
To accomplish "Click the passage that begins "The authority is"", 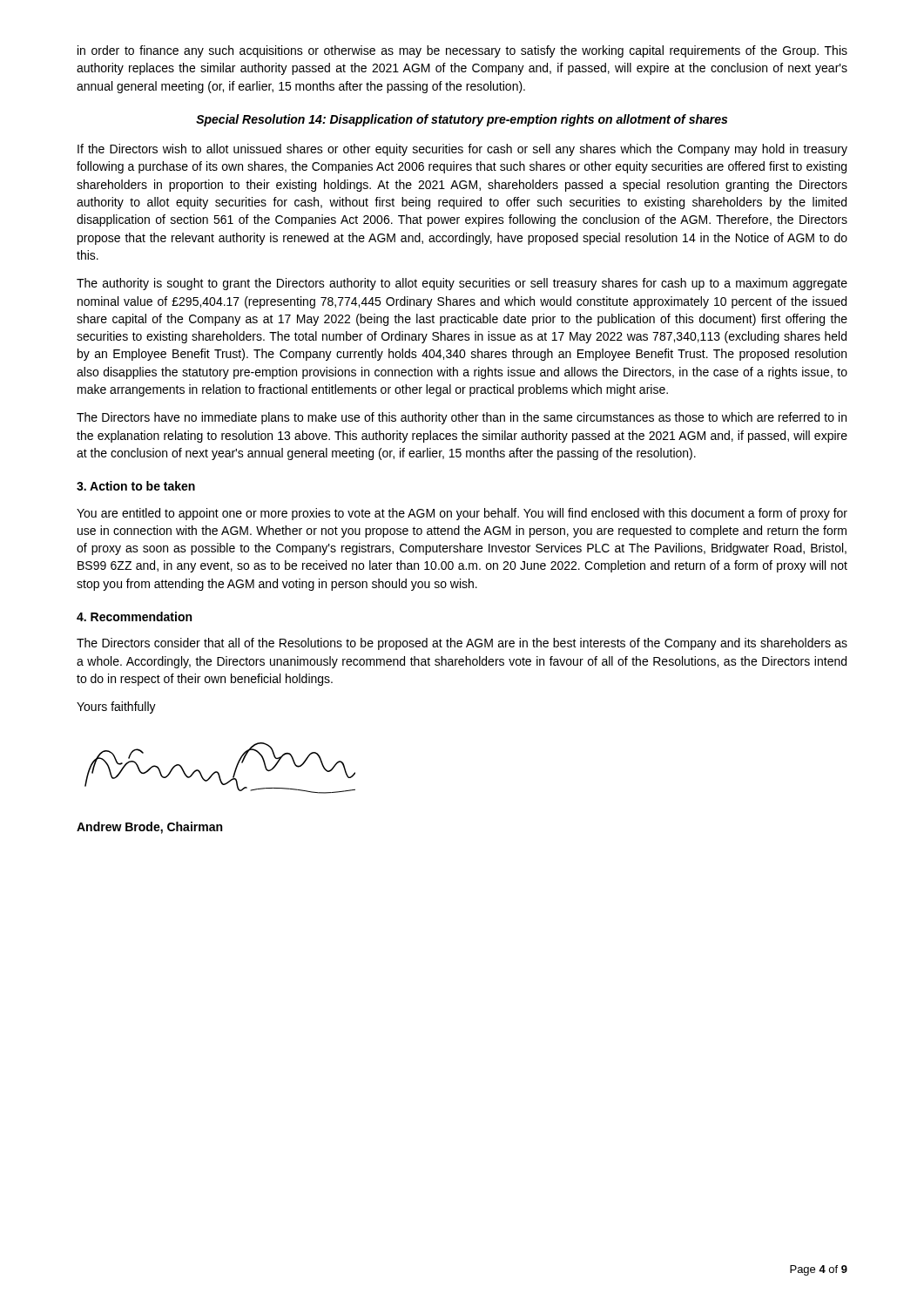I will tap(462, 337).
